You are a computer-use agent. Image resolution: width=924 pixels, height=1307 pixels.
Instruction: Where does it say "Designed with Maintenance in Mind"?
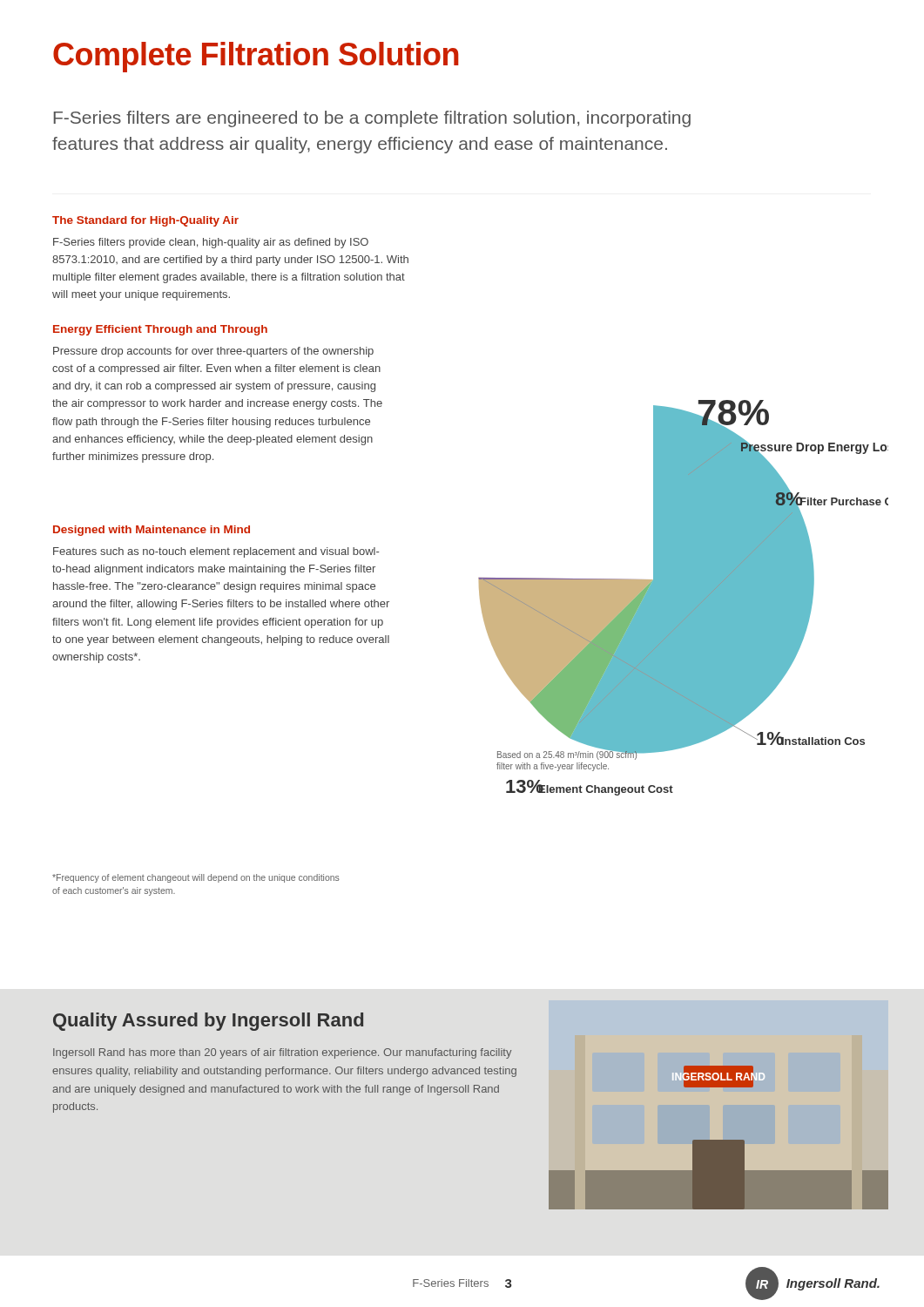tap(222, 529)
